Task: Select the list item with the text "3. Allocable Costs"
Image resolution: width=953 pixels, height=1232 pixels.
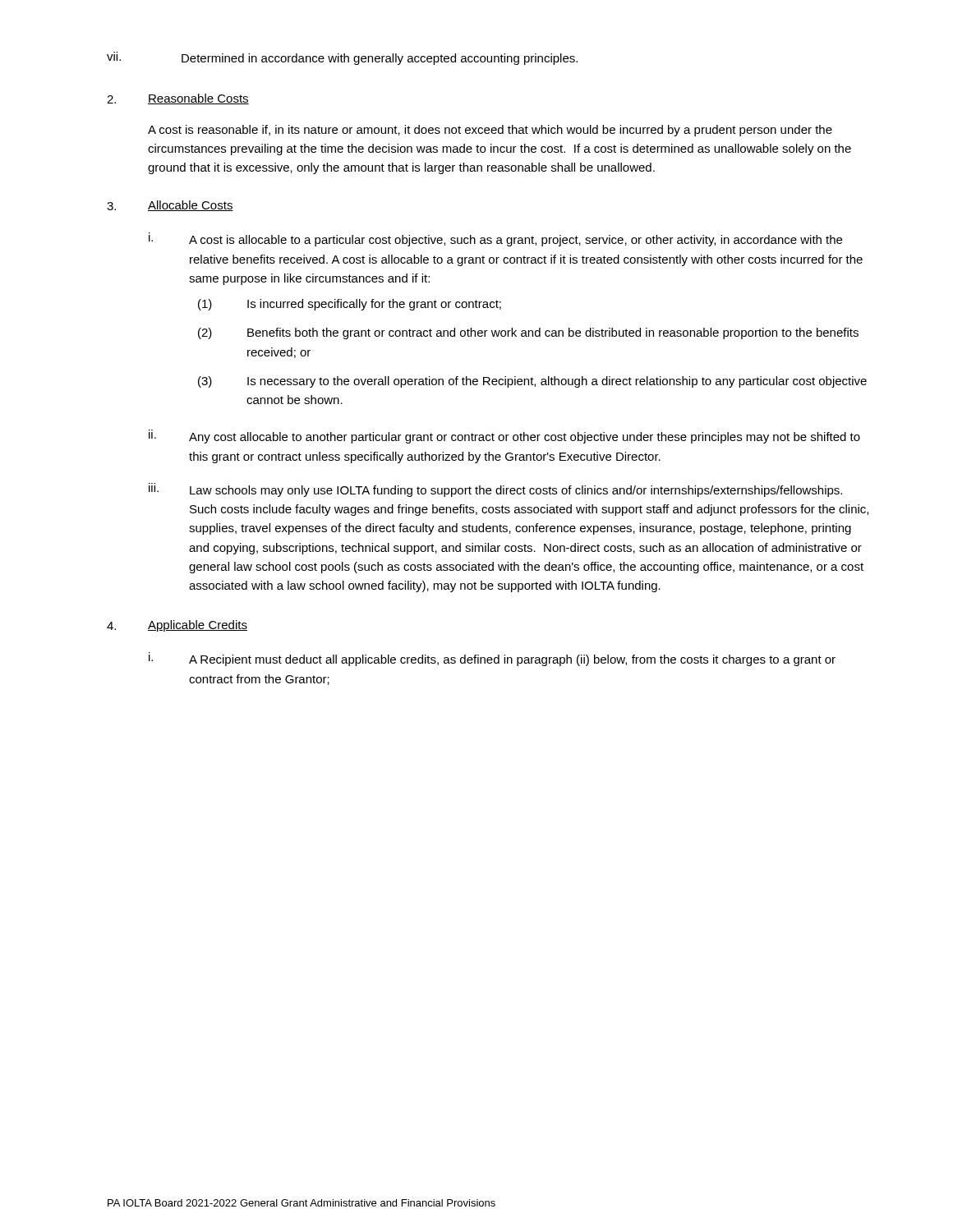Action: [x=170, y=206]
